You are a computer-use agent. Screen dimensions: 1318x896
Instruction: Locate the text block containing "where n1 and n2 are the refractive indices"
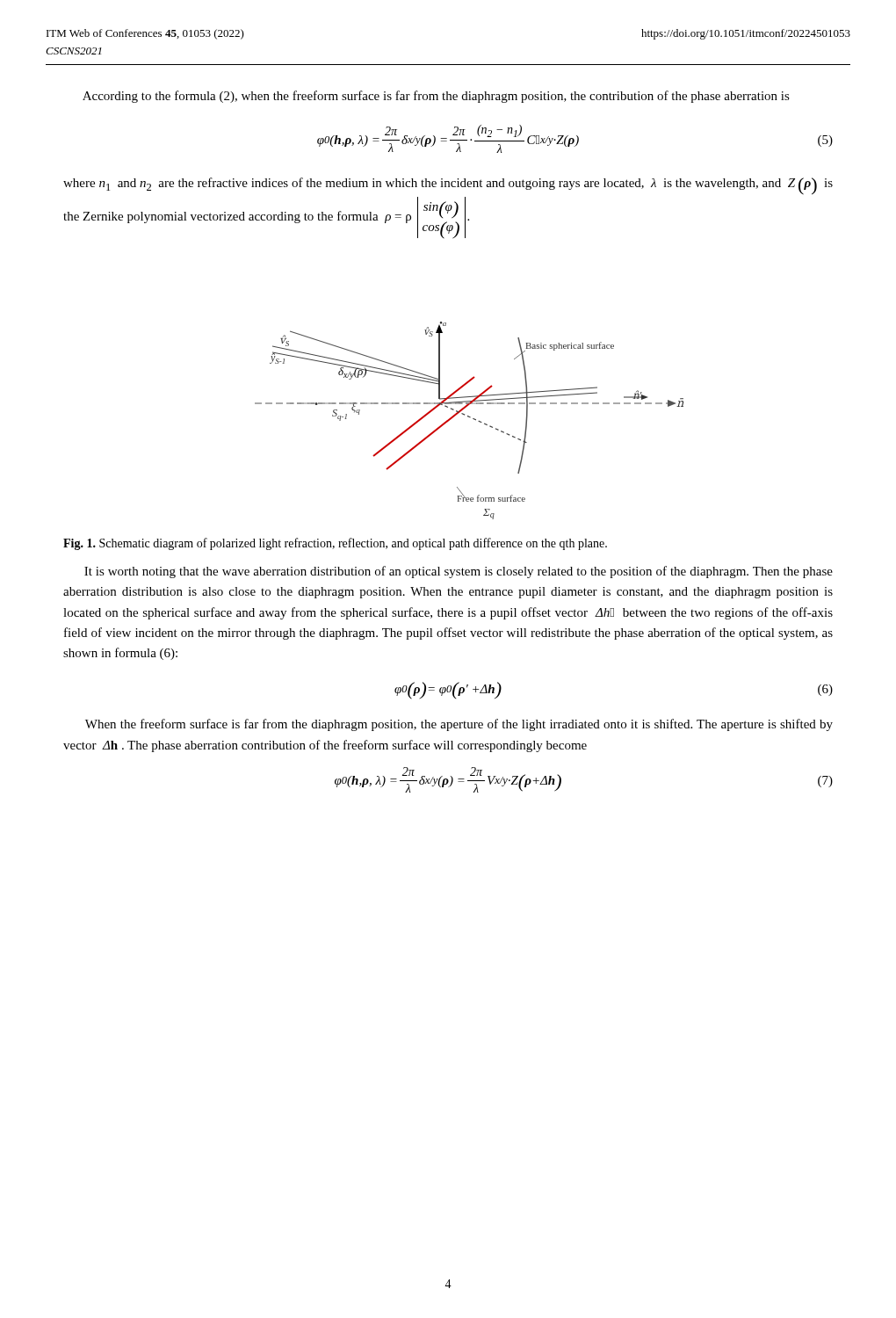click(x=448, y=206)
